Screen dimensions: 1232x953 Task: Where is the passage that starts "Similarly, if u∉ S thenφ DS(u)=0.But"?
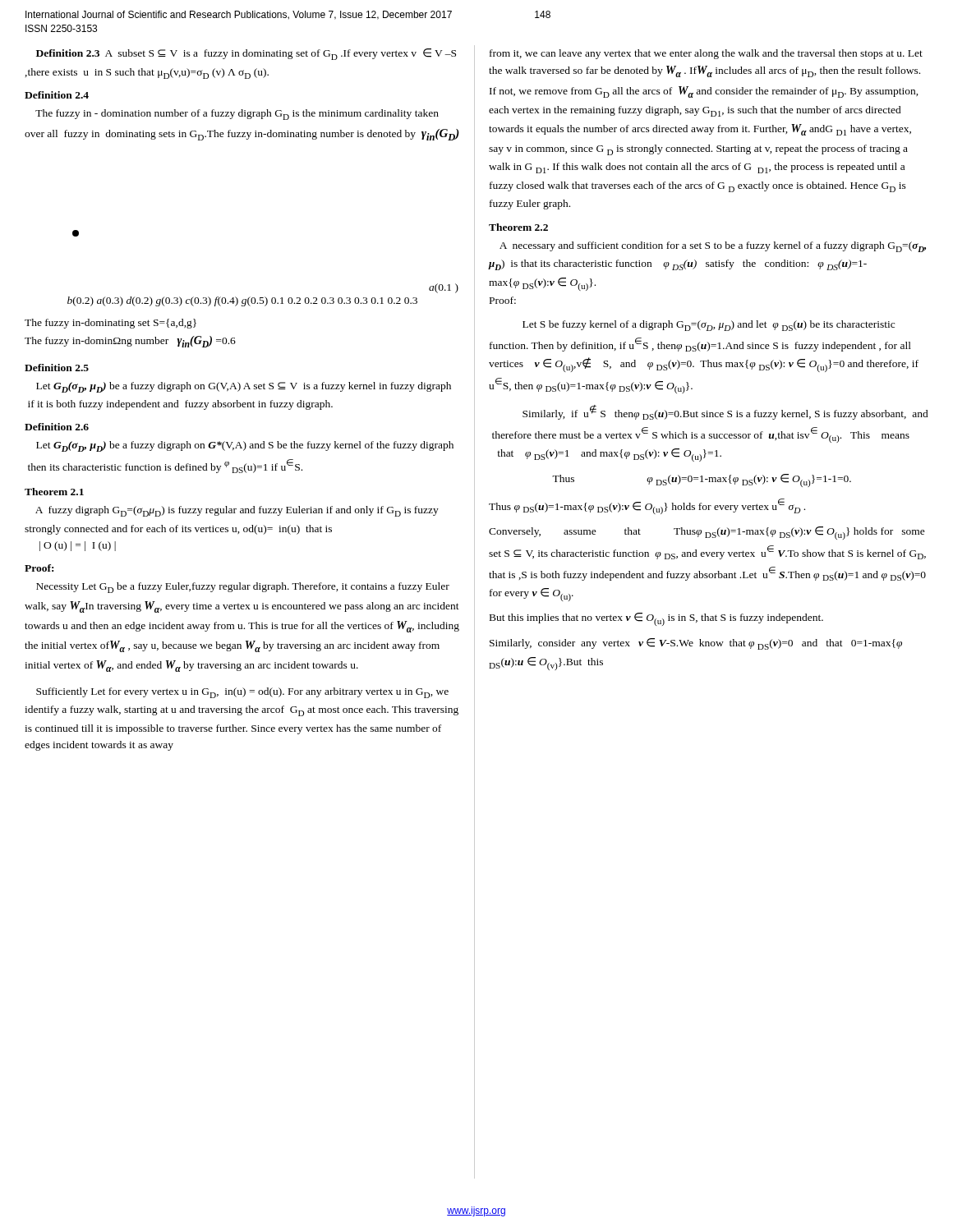click(x=708, y=433)
